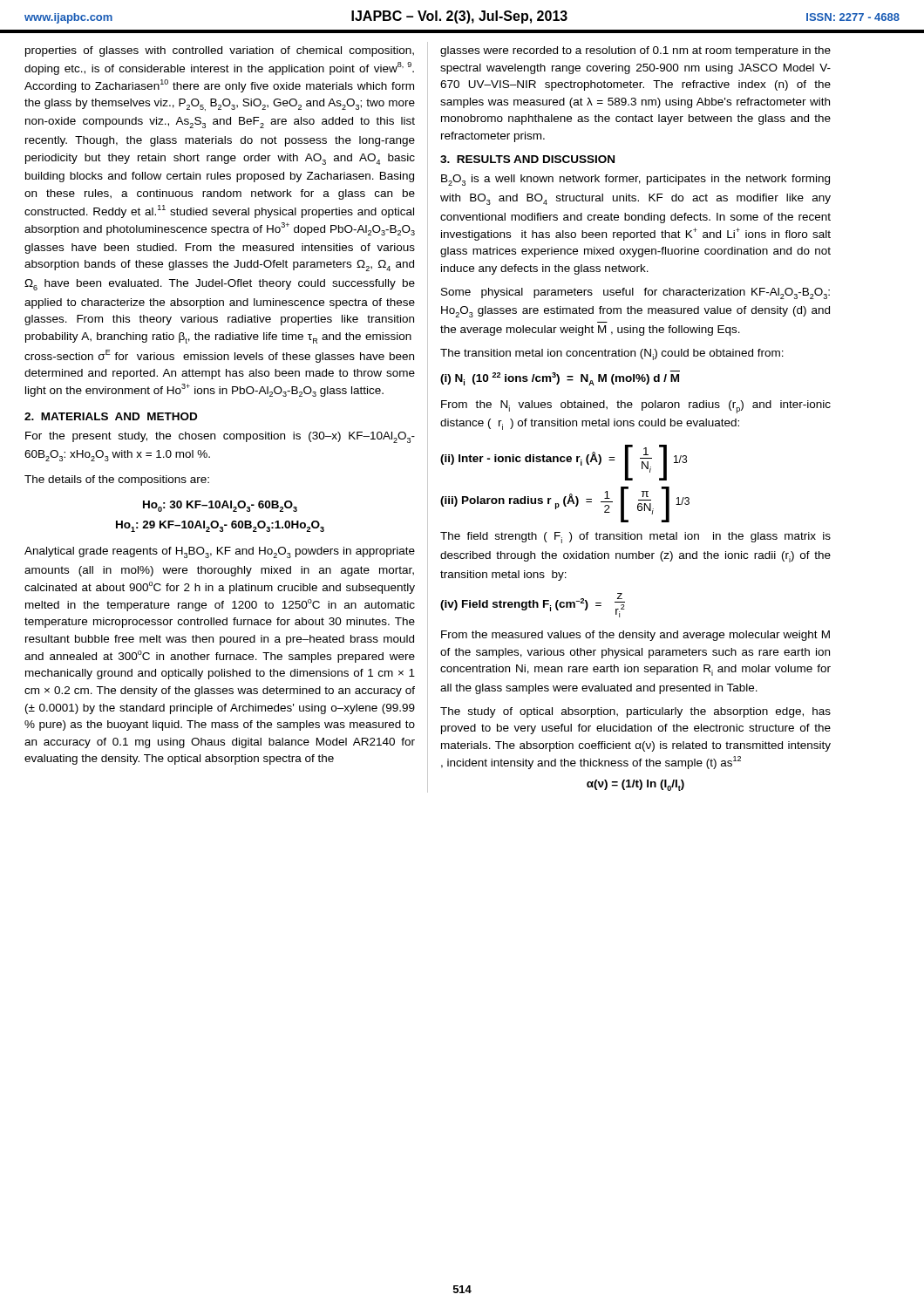
Task: Point to the text block starting "The field strength ( Fi )"
Action: 635,555
